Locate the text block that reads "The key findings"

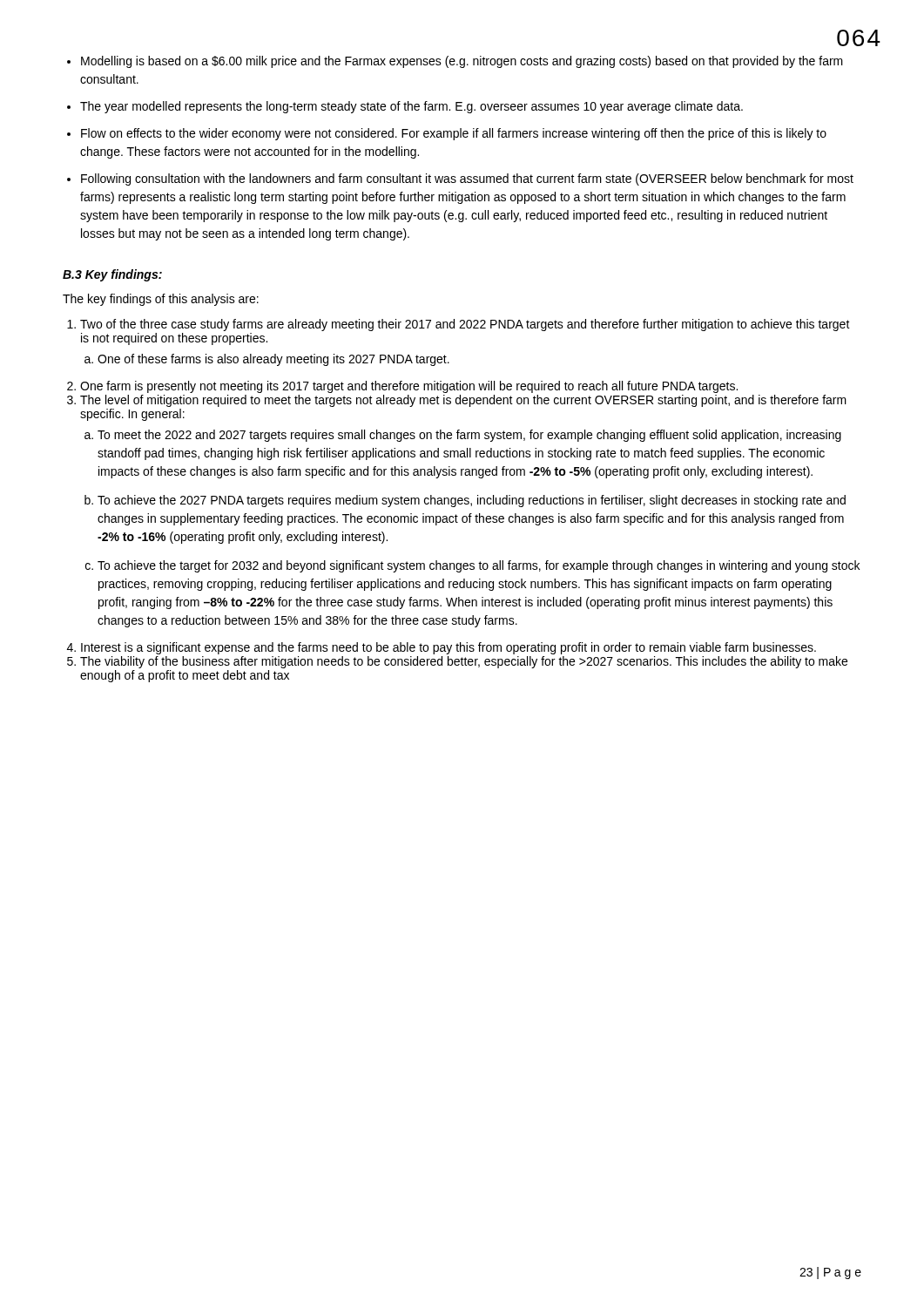(x=161, y=299)
